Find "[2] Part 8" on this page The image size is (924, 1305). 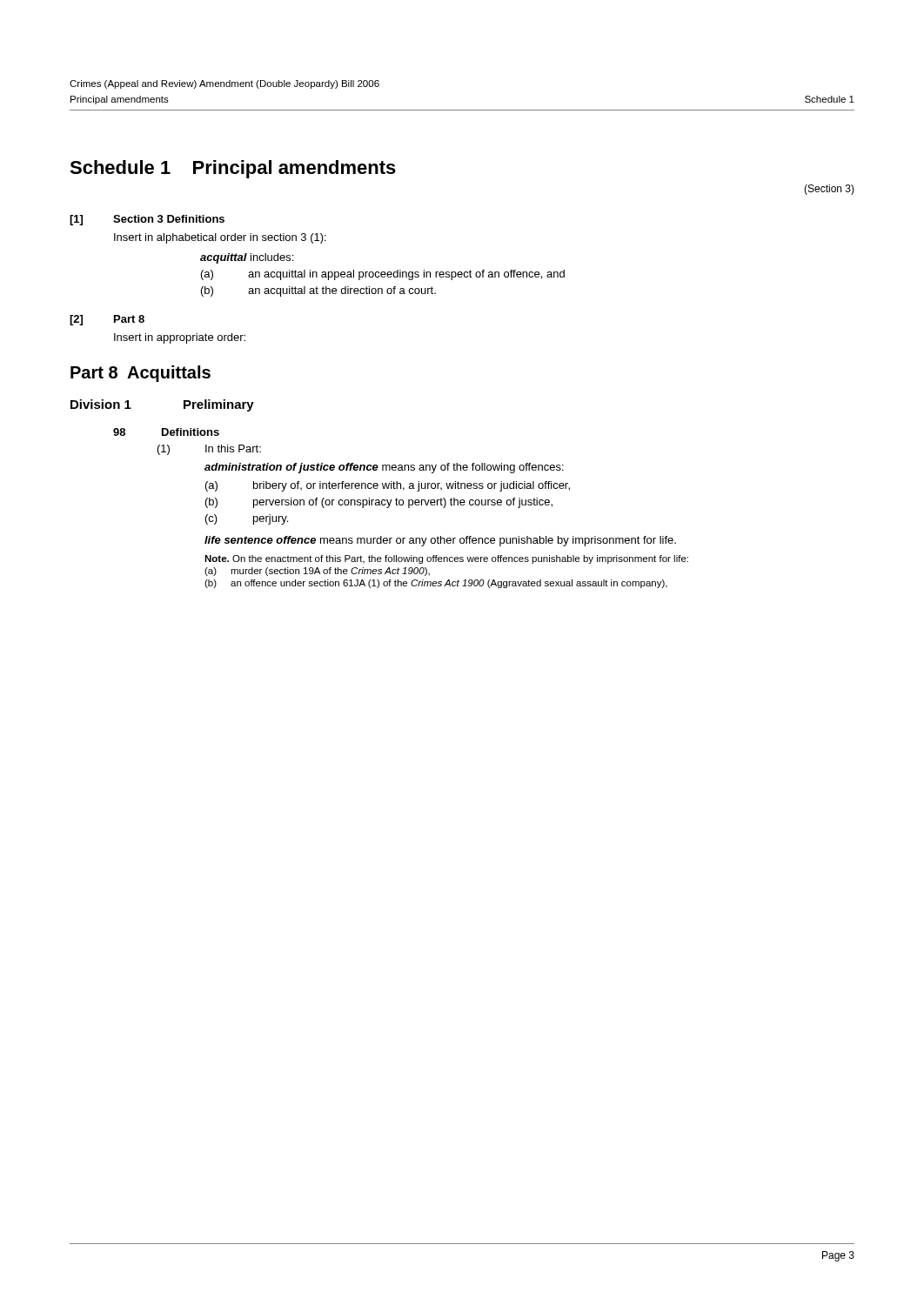107,319
